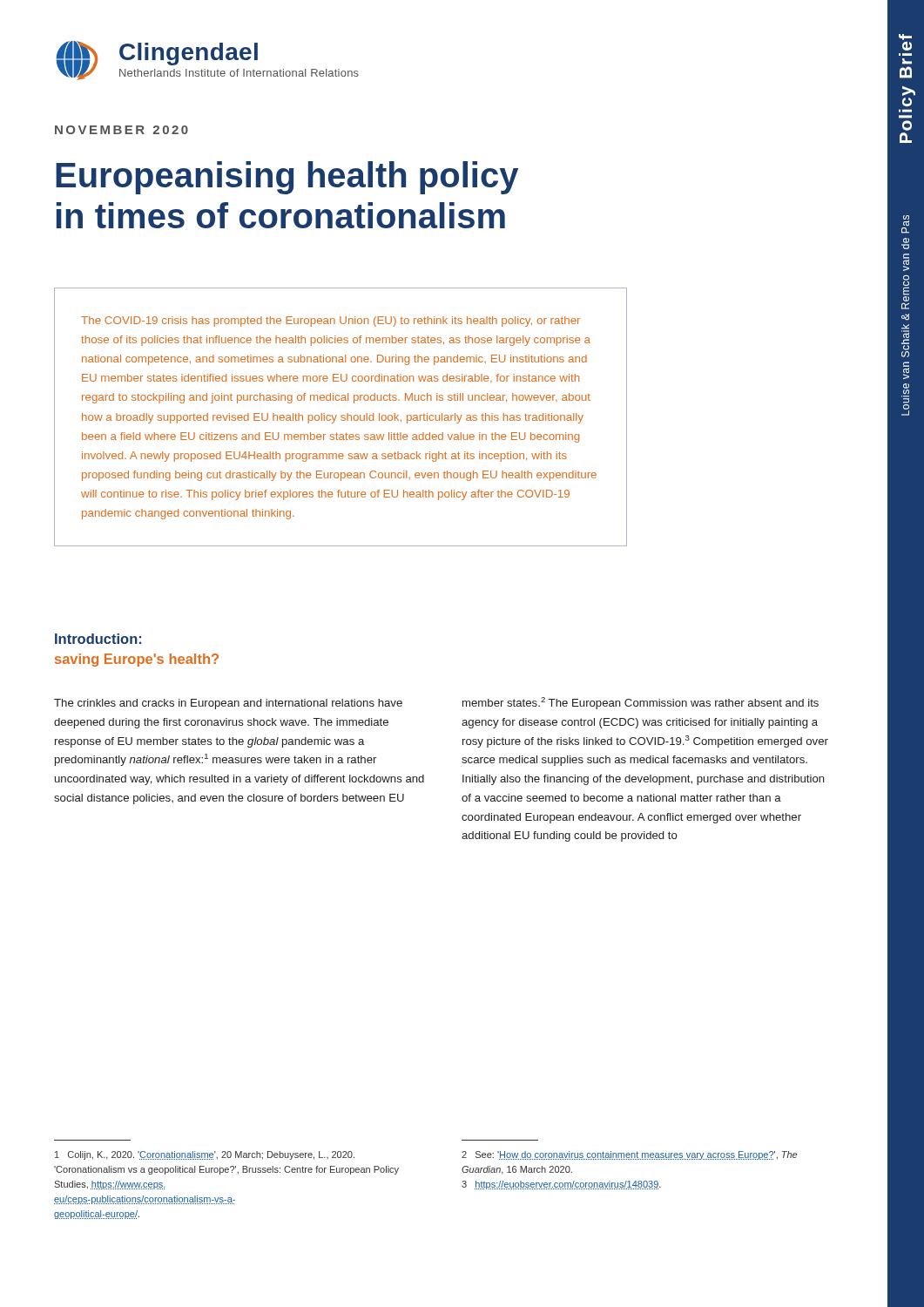Locate the title
This screenshot has width=924, height=1307.
coord(286,196)
